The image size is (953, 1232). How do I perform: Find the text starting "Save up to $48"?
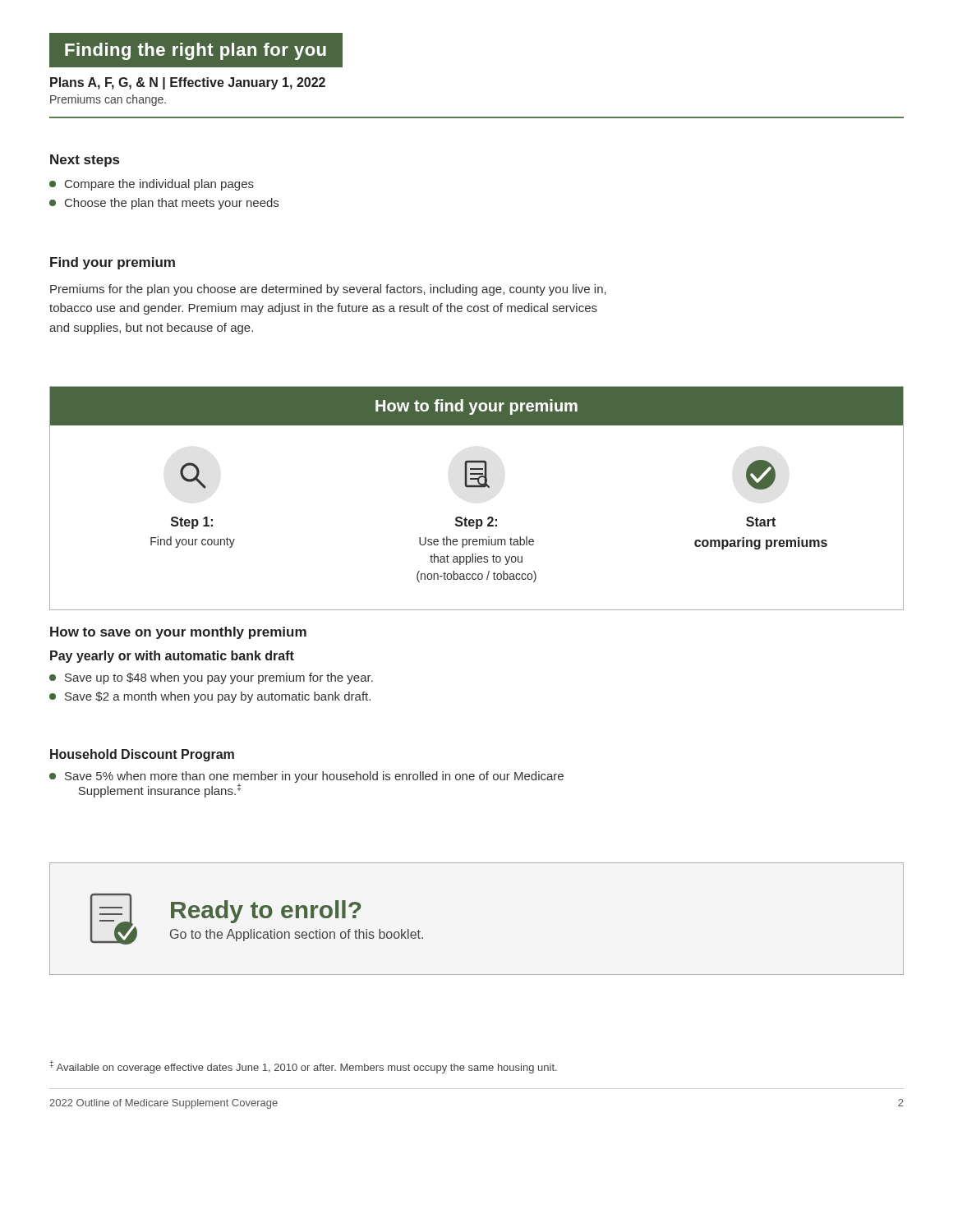(211, 677)
